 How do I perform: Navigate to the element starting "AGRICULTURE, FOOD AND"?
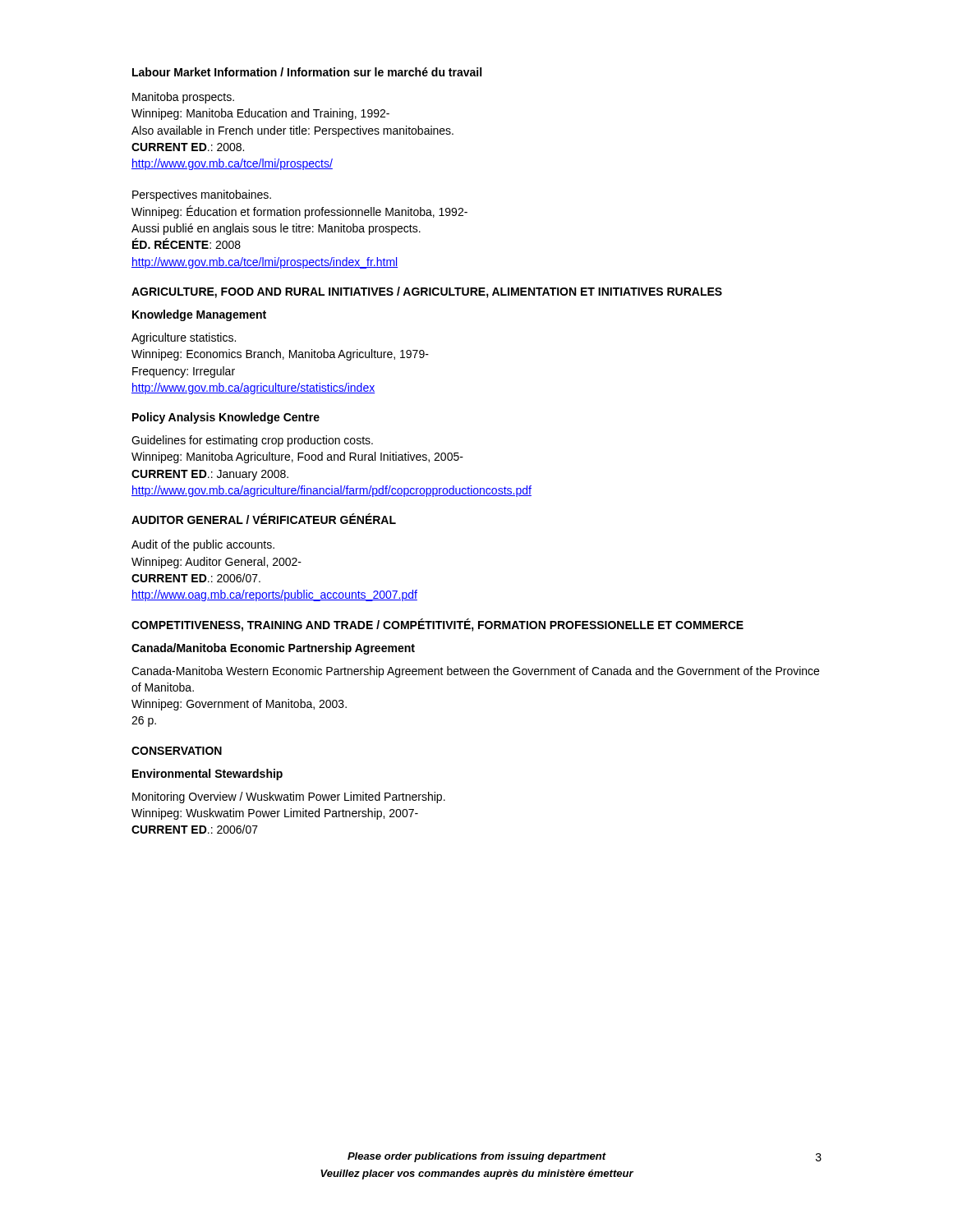click(x=427, y=292)
